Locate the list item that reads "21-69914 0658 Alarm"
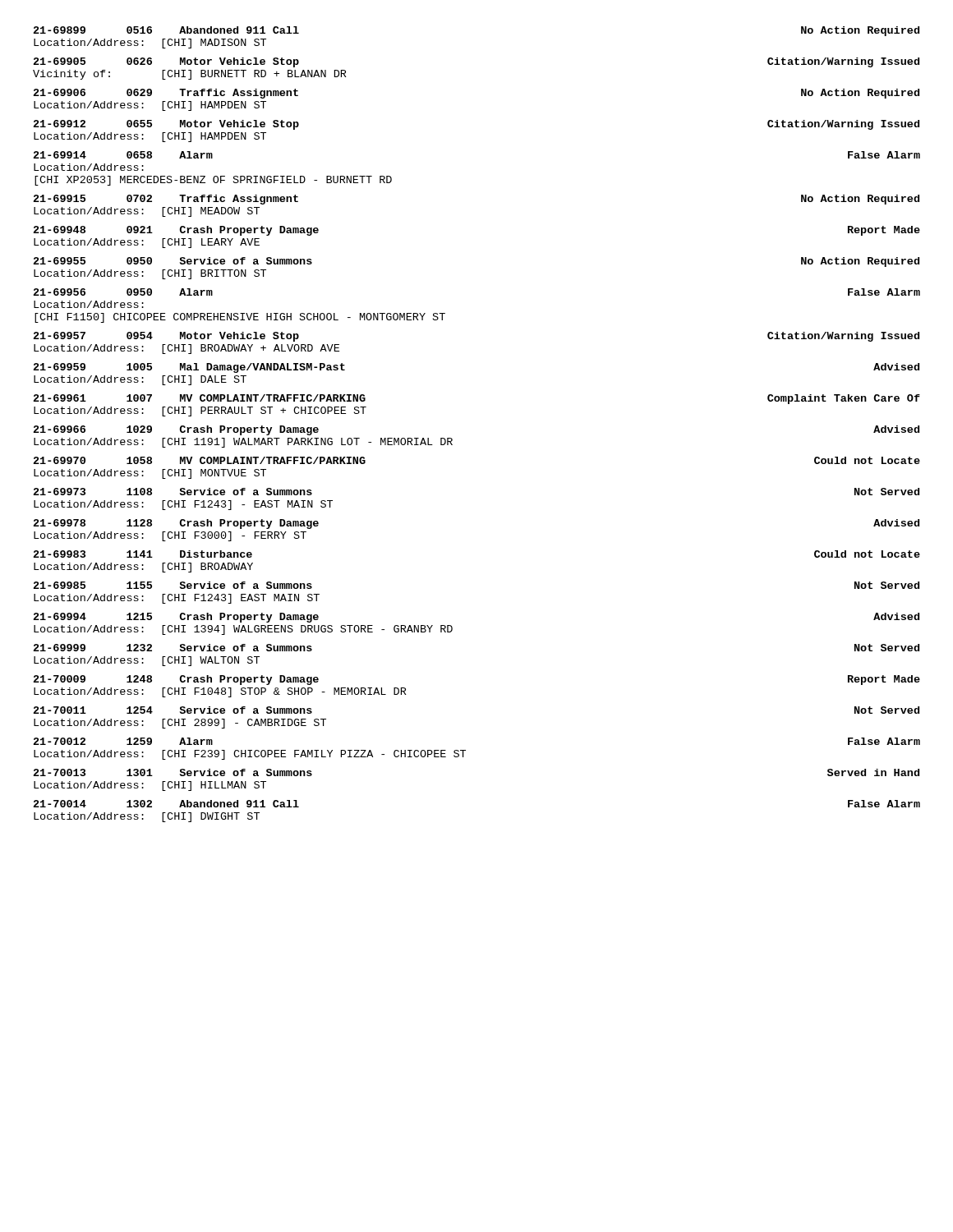Viewport: 953px width, 1232px height. click(62, 155)
